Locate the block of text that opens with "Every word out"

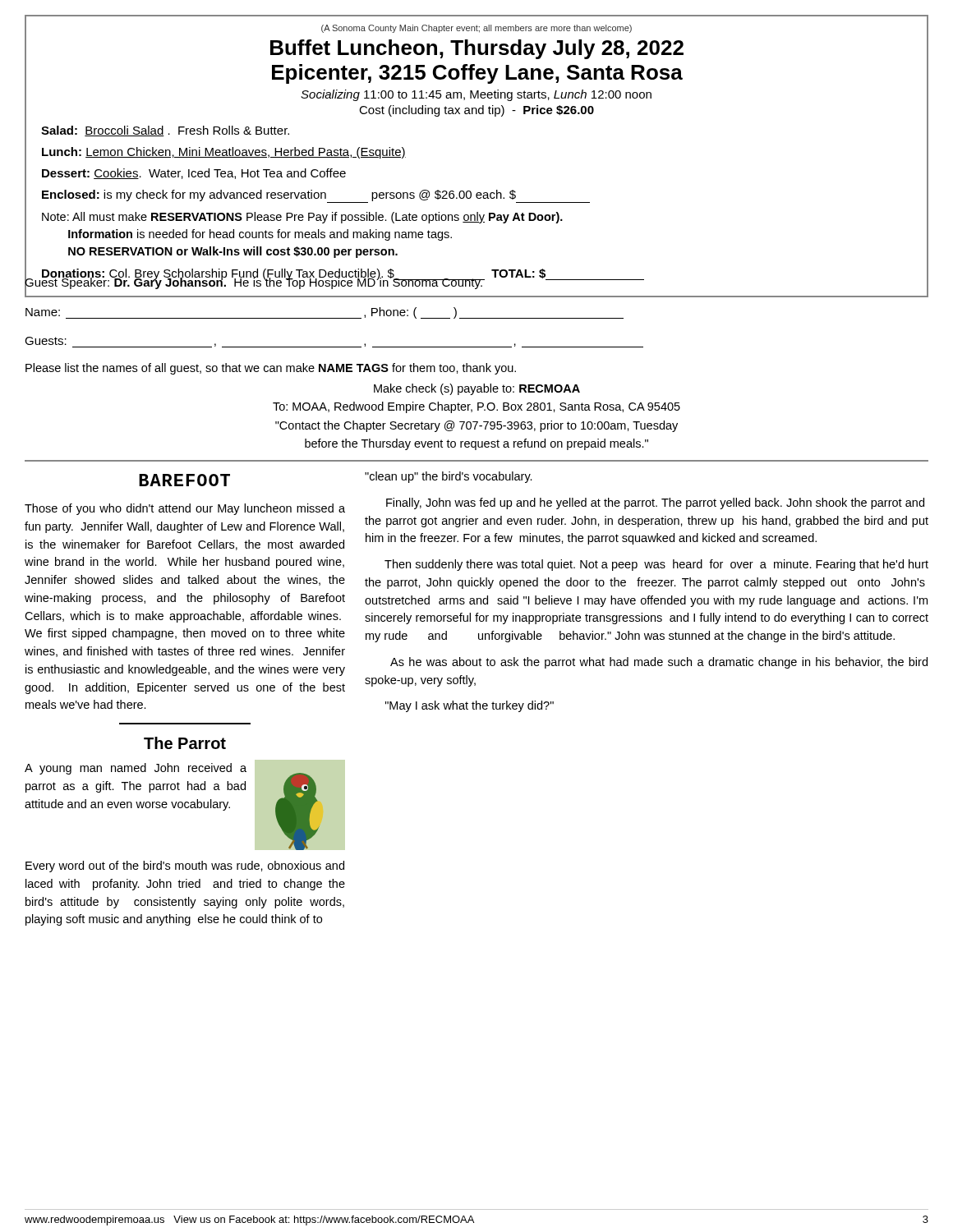pyautogui.click(x=185, y=893)
